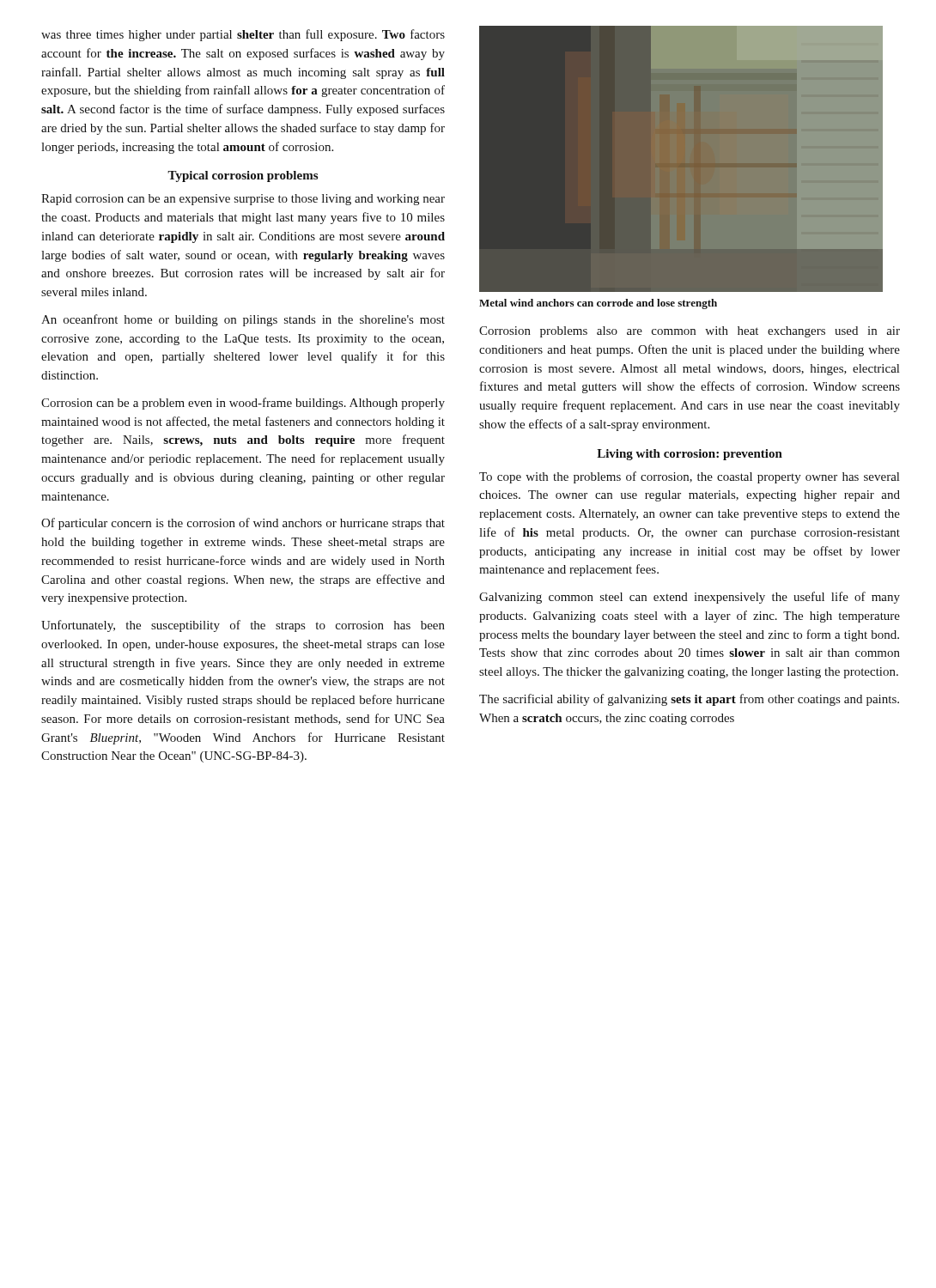936x1288 pixels.
Task: Click on the passage starting "Galvanizing common steel can"
Action: click(x=690, y=635)
